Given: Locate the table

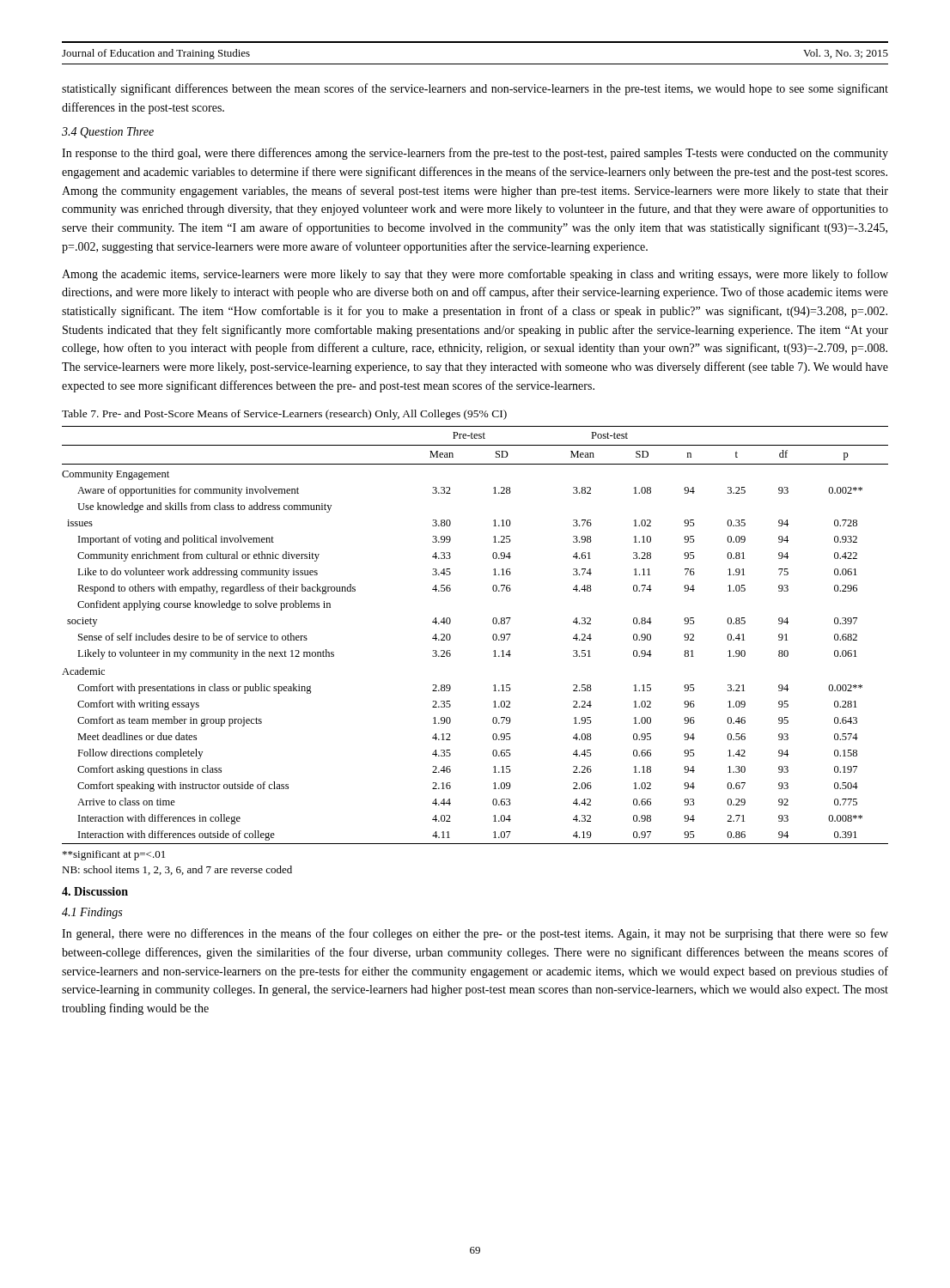Looking at the screenshot, I should click(475, 635).
